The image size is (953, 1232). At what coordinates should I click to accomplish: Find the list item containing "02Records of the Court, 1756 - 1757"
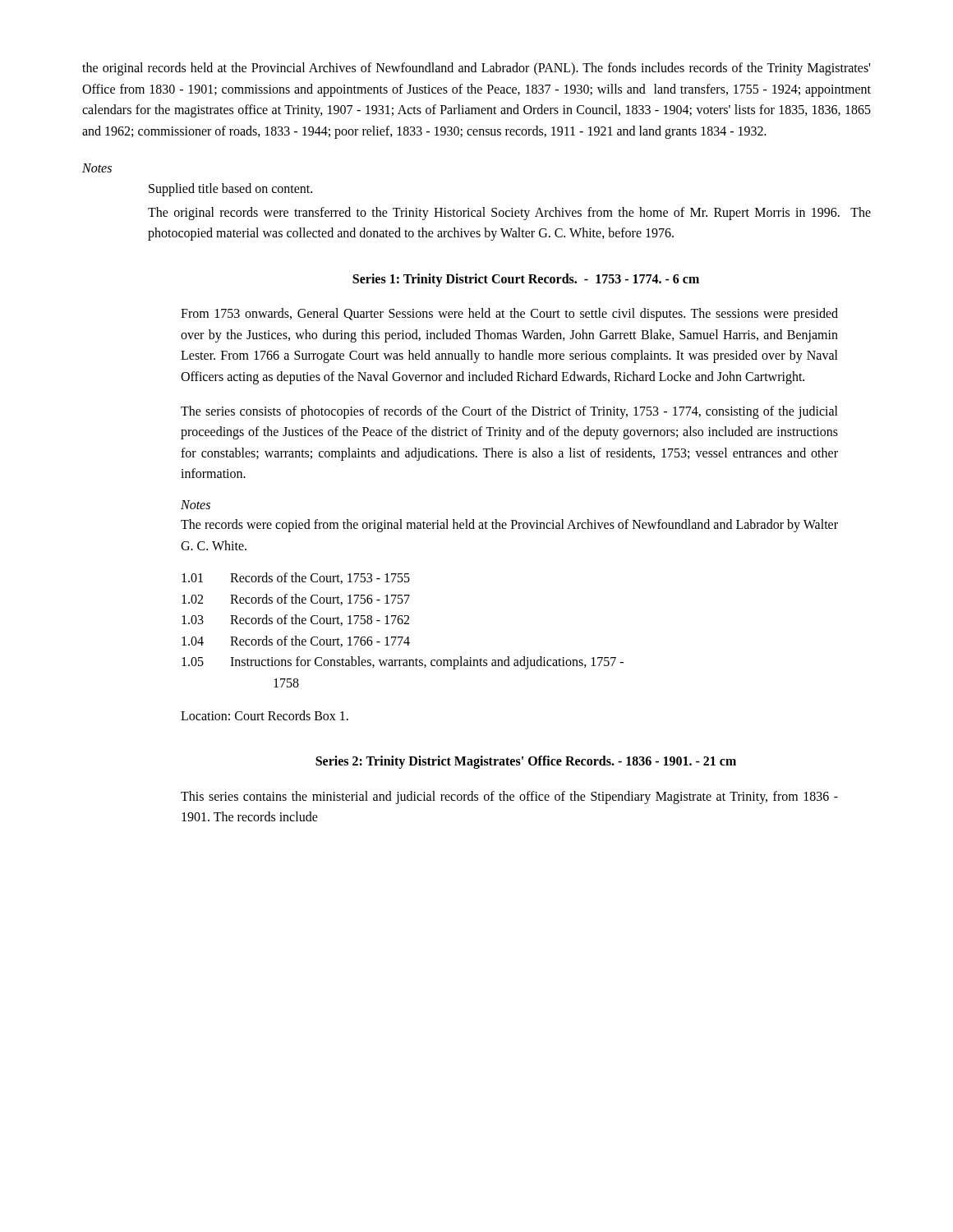pyautogui.click(x=295, y=599)
